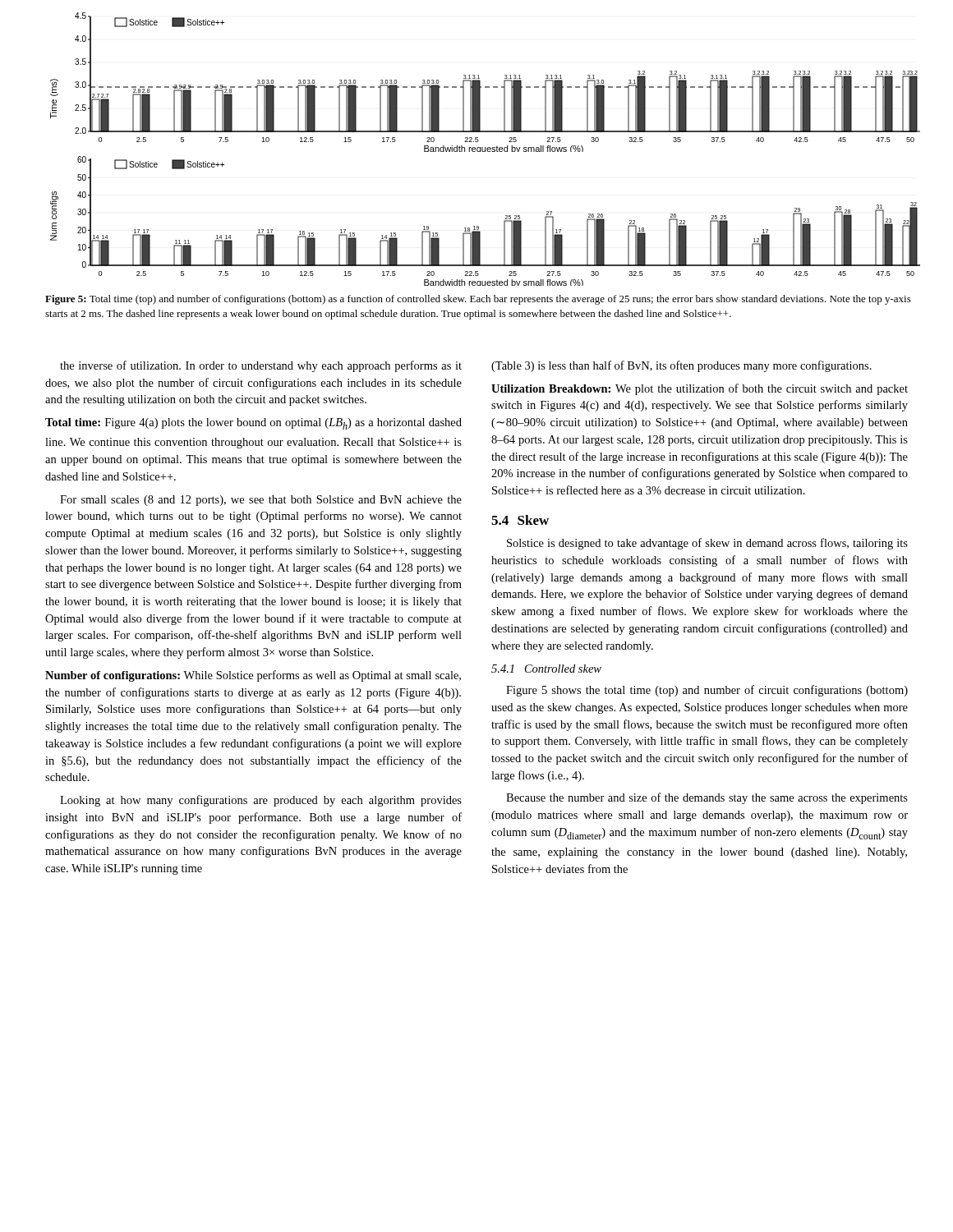Find the region starting "4.1 Controlled skew"
This screenshot has width=953, height=1232.
[546, 669]
